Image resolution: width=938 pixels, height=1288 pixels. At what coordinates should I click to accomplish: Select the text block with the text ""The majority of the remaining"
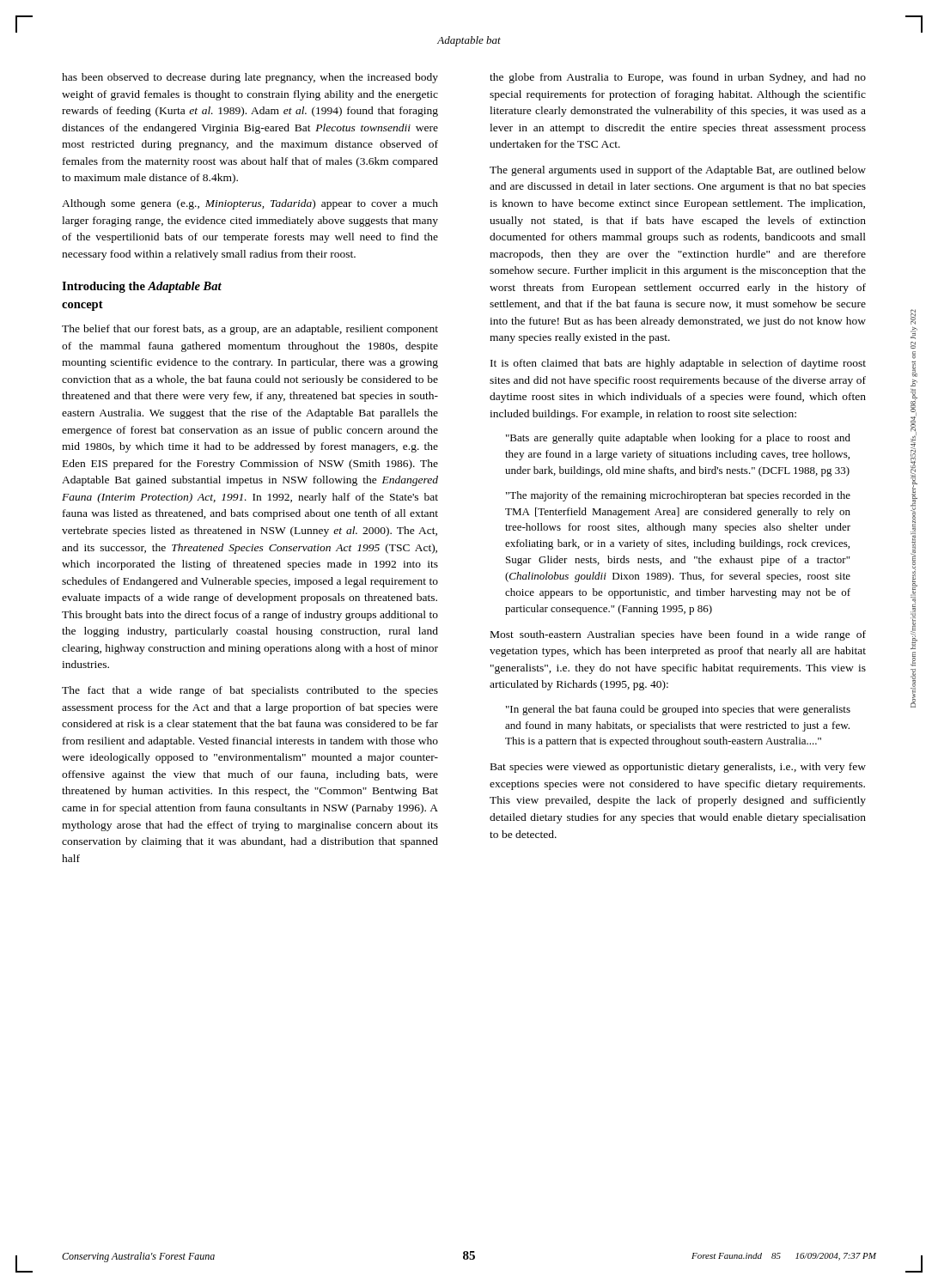[678, 552]
